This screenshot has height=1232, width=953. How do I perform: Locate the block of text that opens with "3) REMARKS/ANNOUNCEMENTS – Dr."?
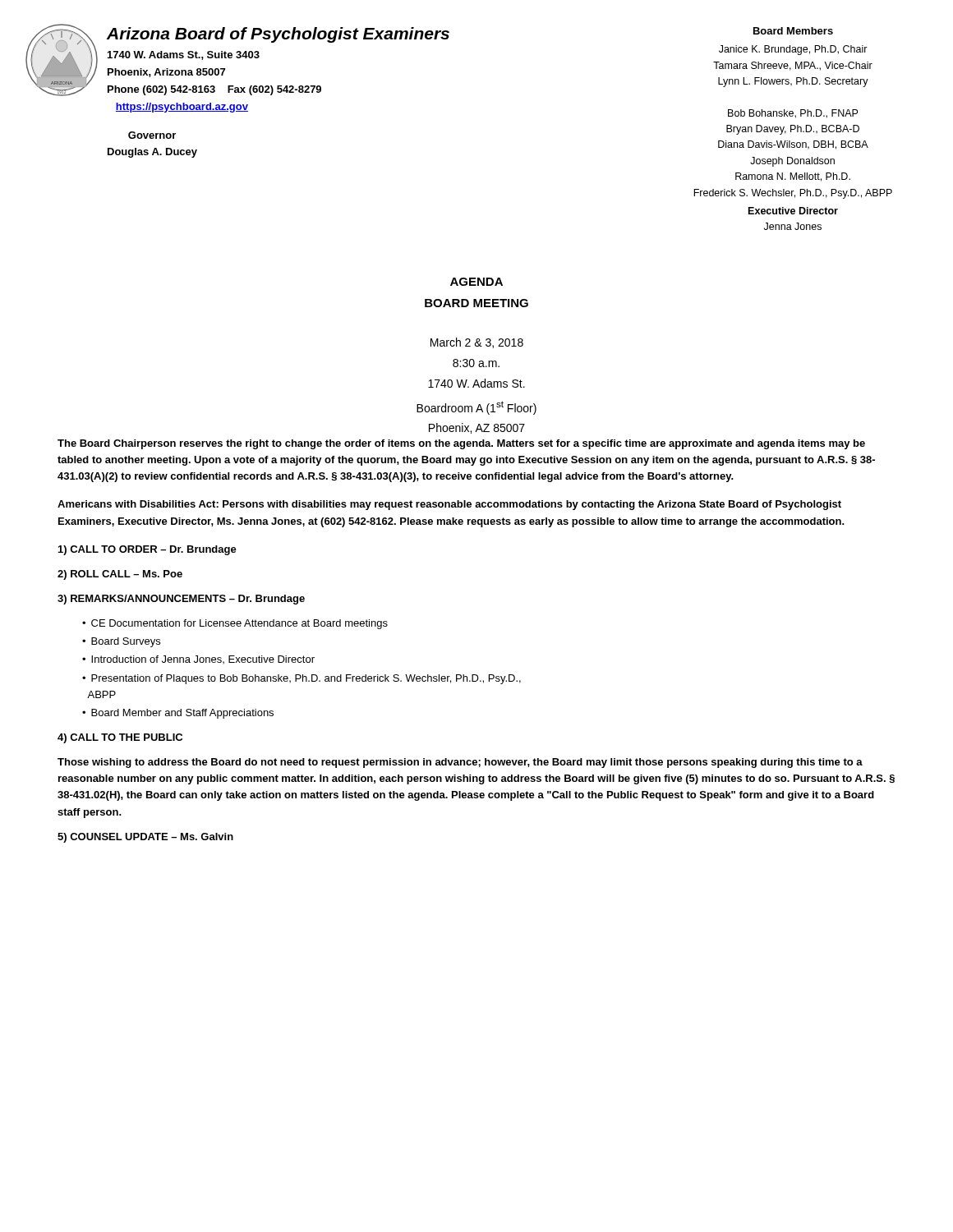tap(181, 598)
